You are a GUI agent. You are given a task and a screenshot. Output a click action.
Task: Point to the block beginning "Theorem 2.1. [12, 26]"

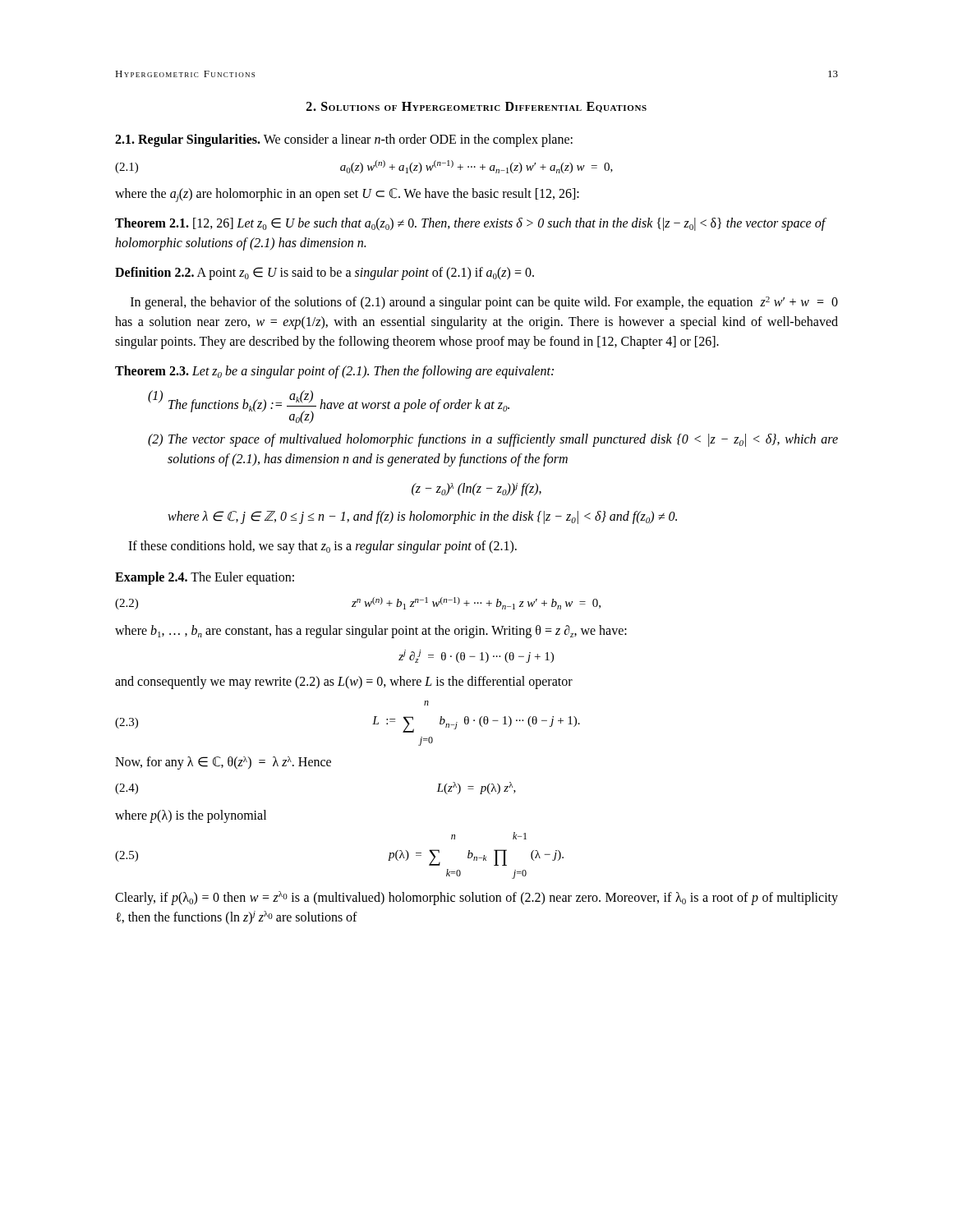[x=470, y=233]
